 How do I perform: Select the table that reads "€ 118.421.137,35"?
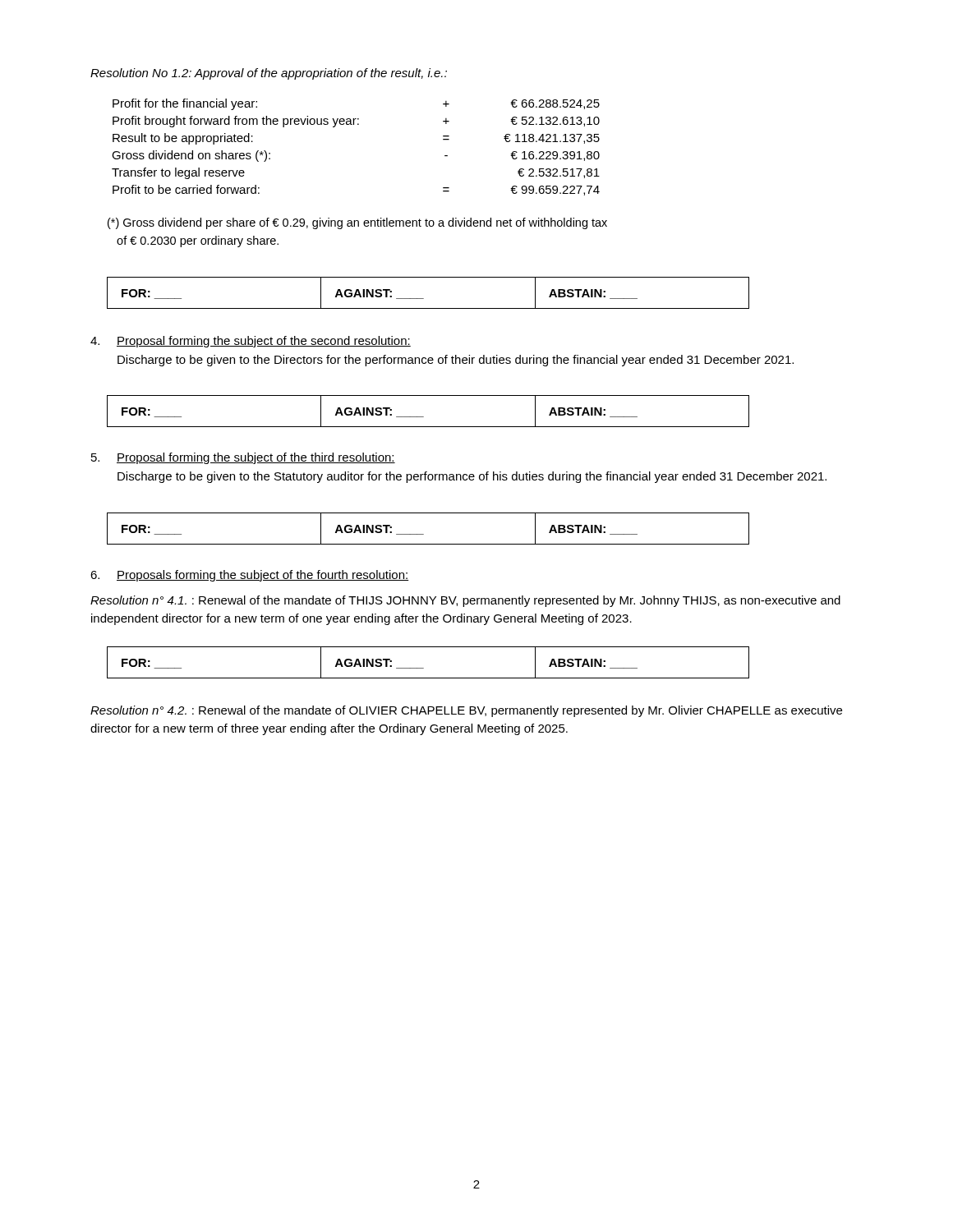[476, 146]
